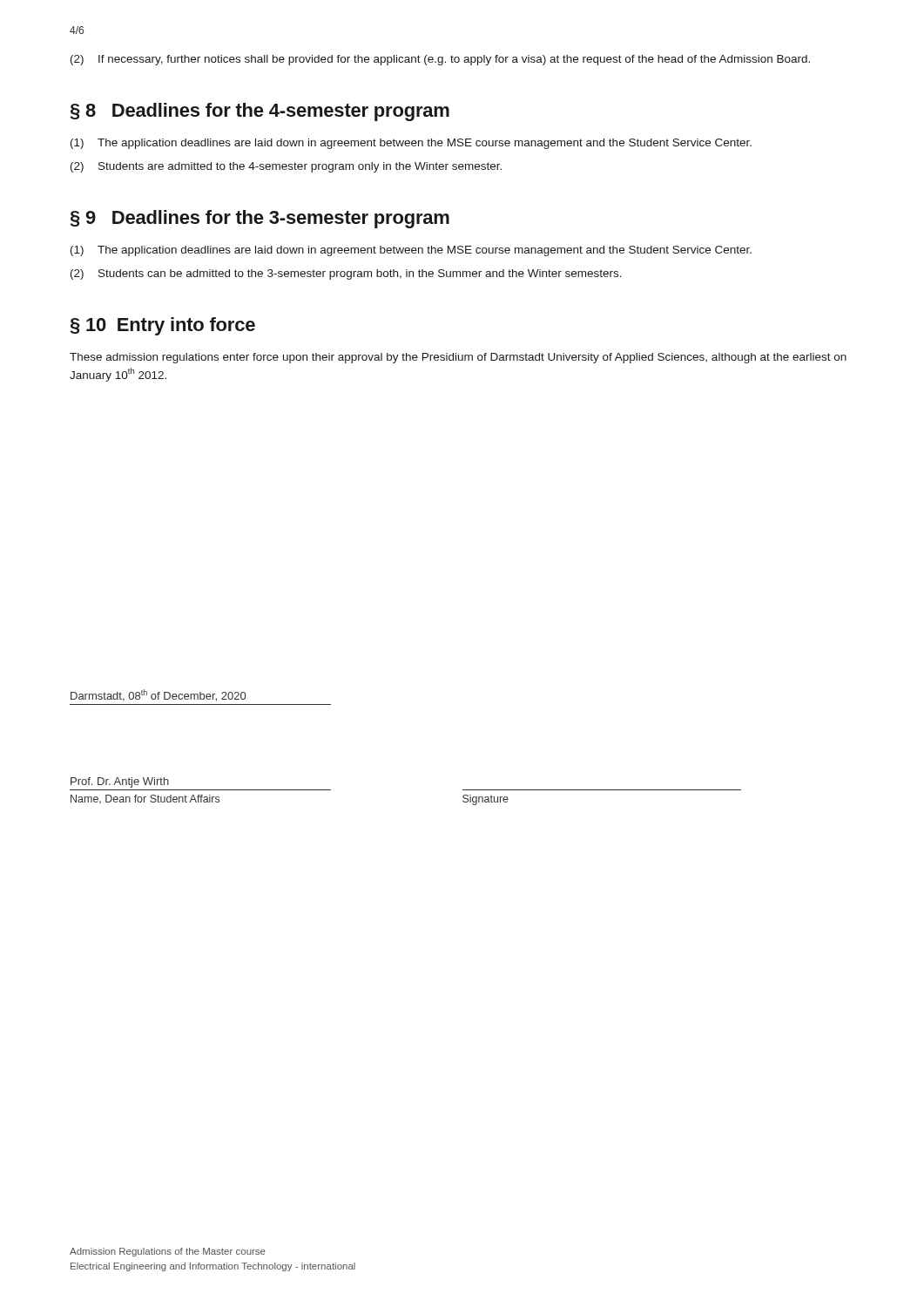924x1307 pixels.
Task: Point to "§ 8 Deadlines for the 4-semester program"
Action: pyautogui.click(x=260, y=110)
